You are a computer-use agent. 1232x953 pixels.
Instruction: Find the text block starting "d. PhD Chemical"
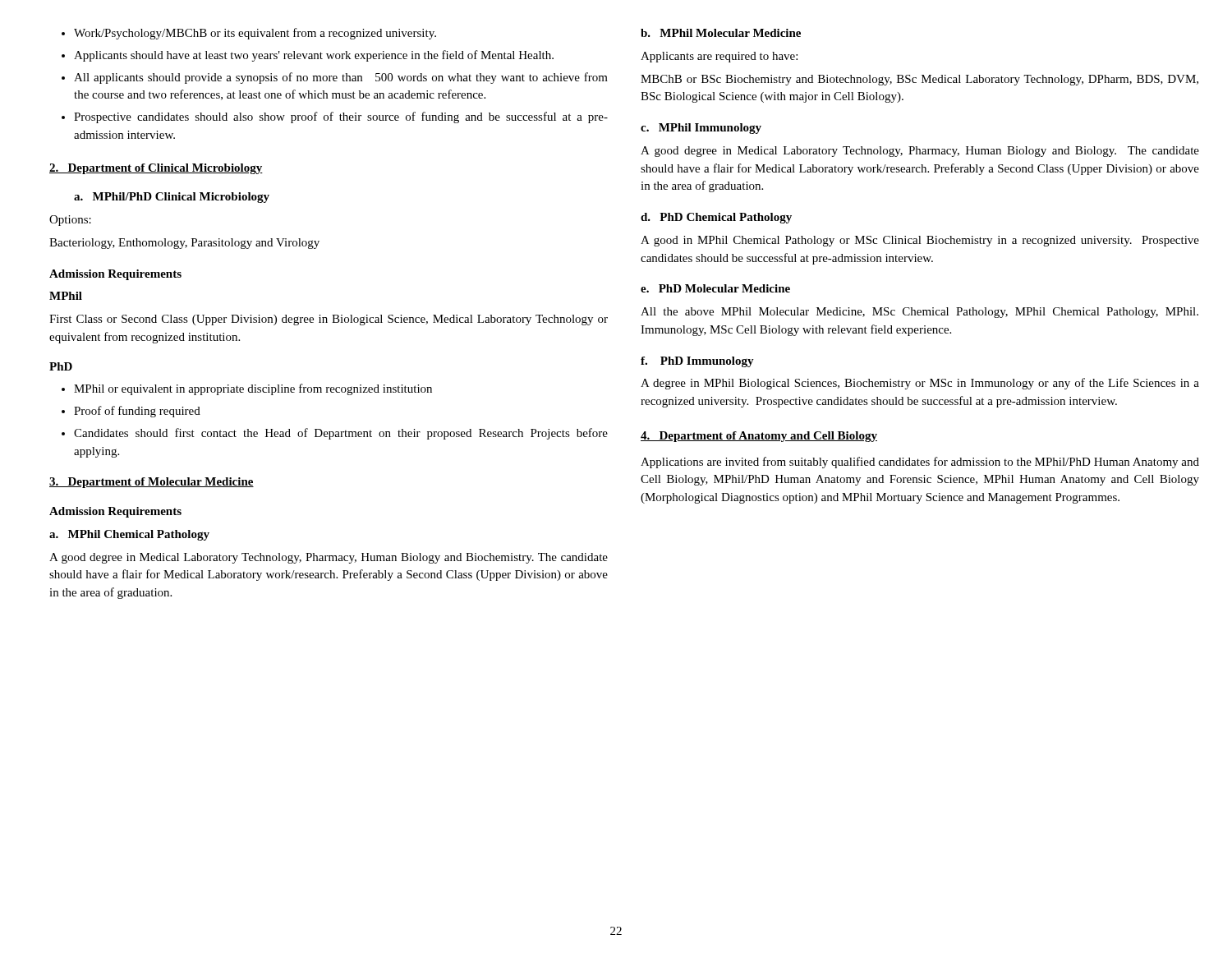(716, 218)
